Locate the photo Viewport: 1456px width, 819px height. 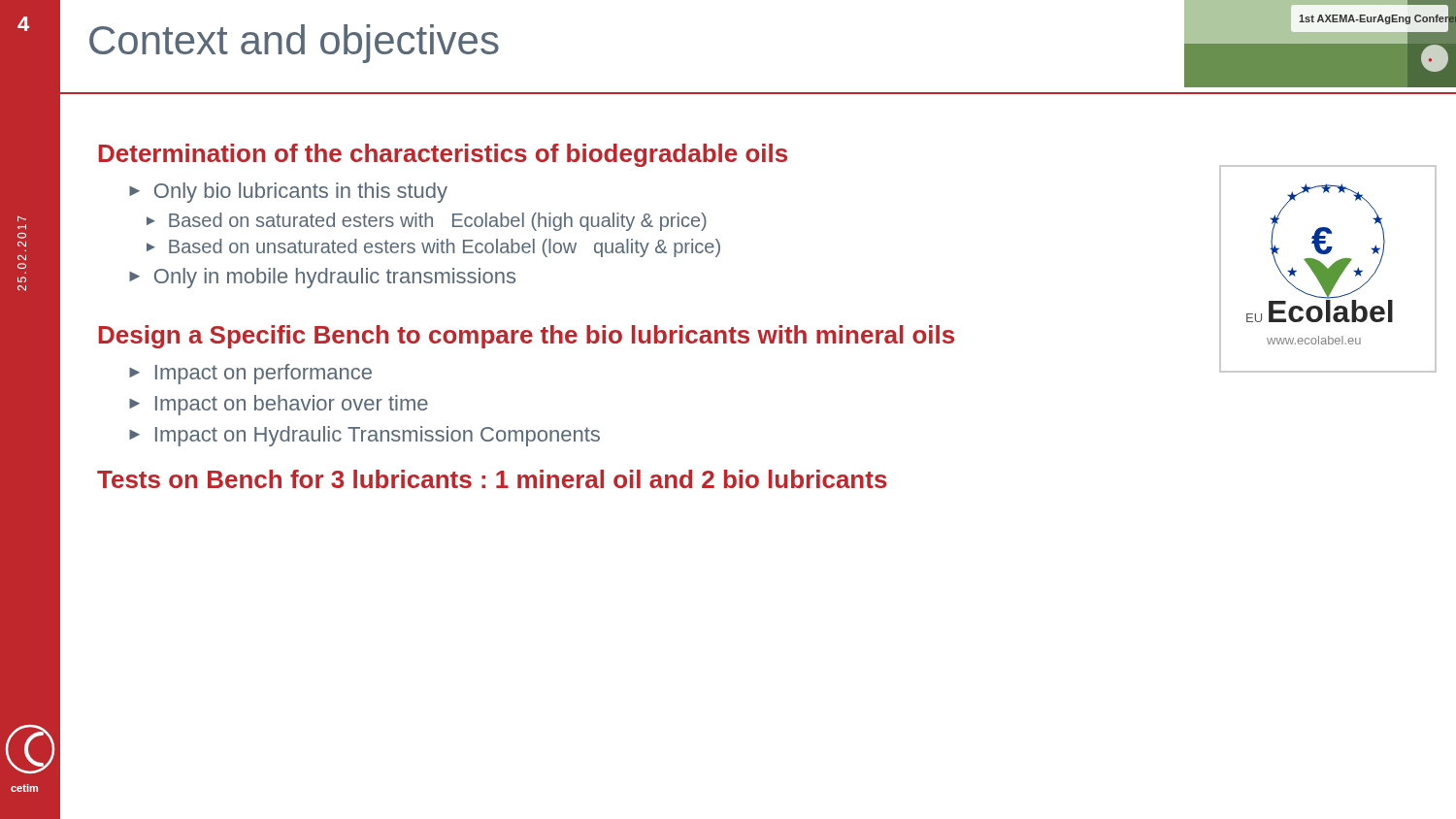coord(1320,44)
